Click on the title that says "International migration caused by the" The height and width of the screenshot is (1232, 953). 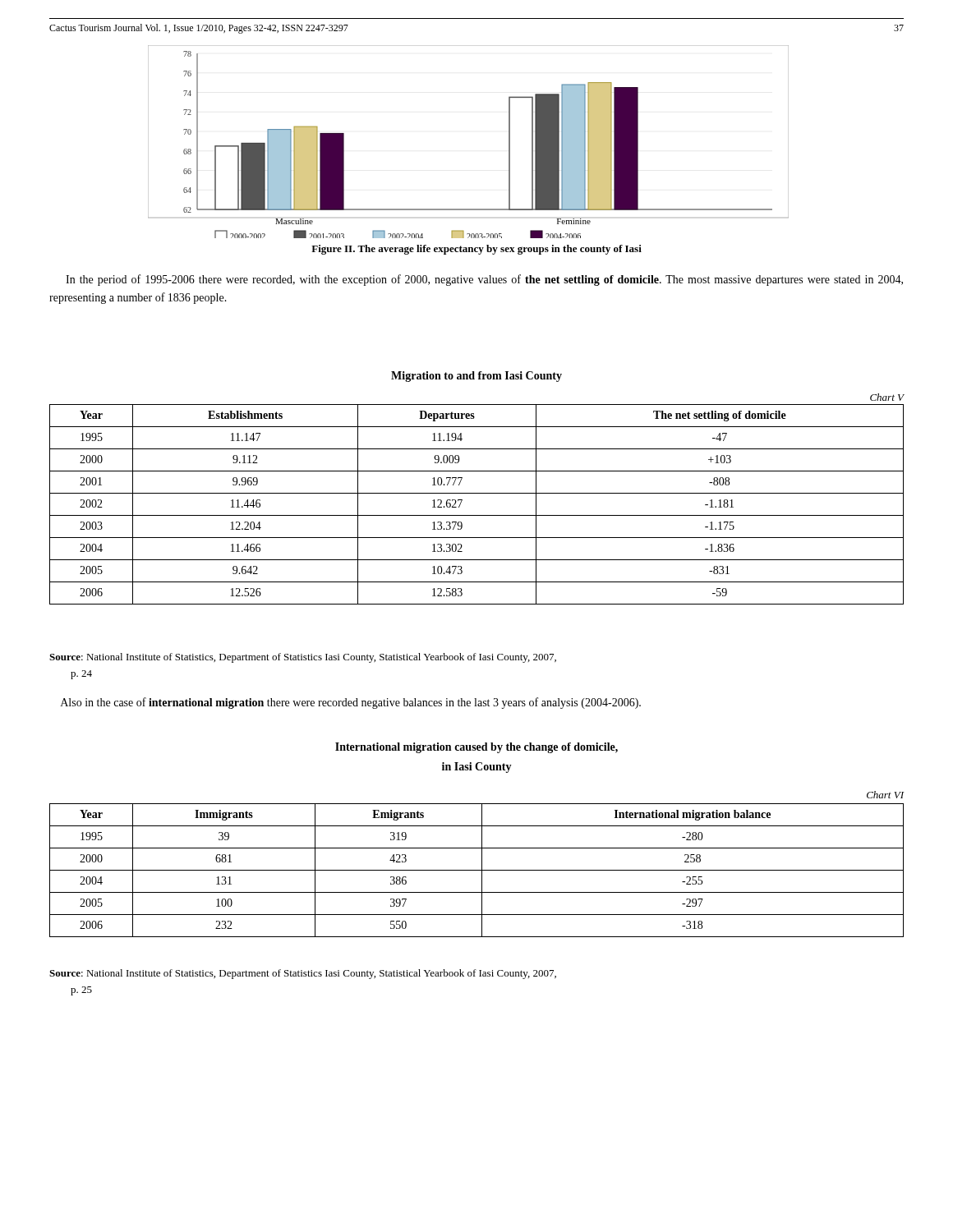(476, 757)
